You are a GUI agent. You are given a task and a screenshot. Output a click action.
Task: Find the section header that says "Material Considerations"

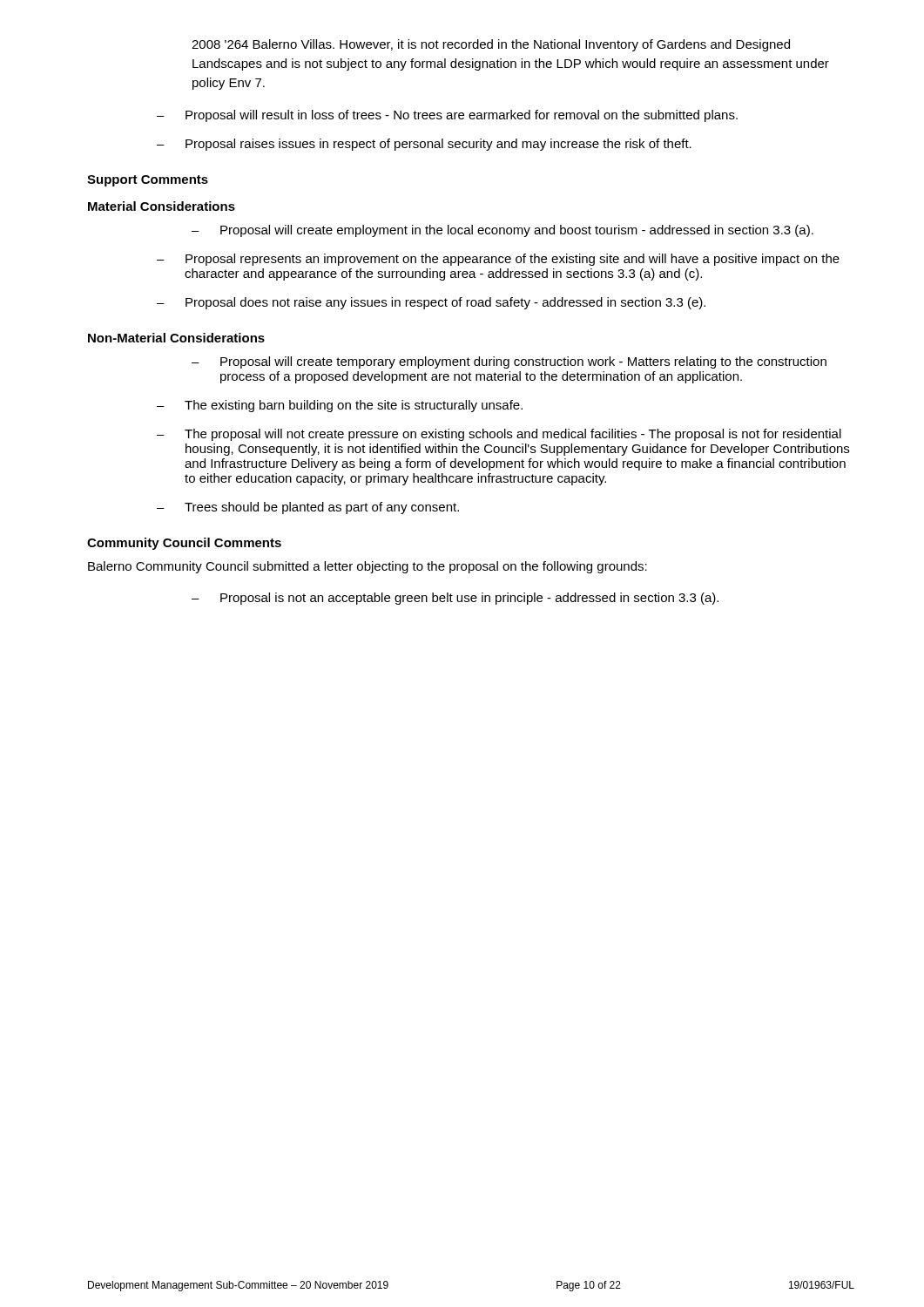coord(161,206)
